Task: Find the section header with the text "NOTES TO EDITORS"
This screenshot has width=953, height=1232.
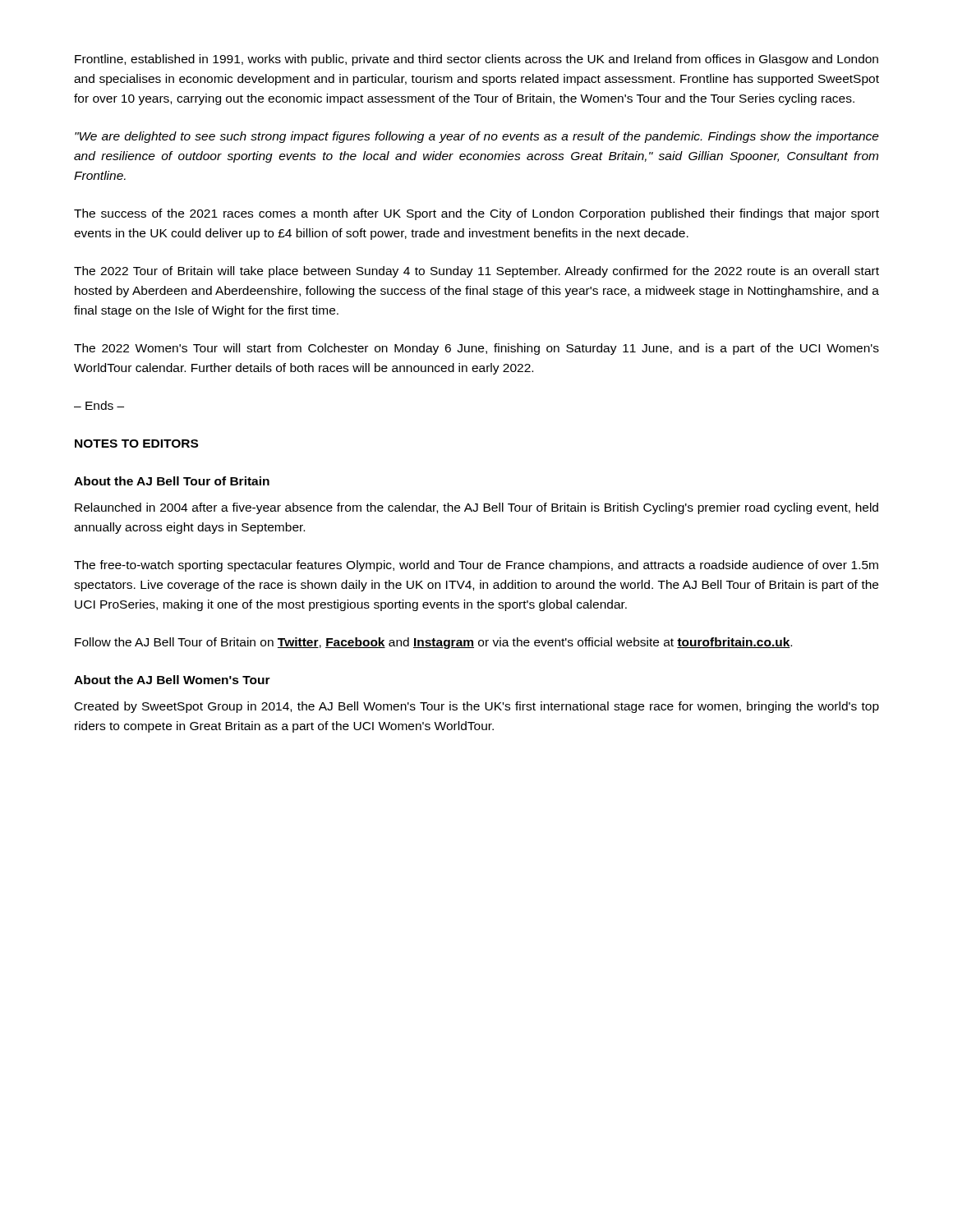Action: click(136, 443)
